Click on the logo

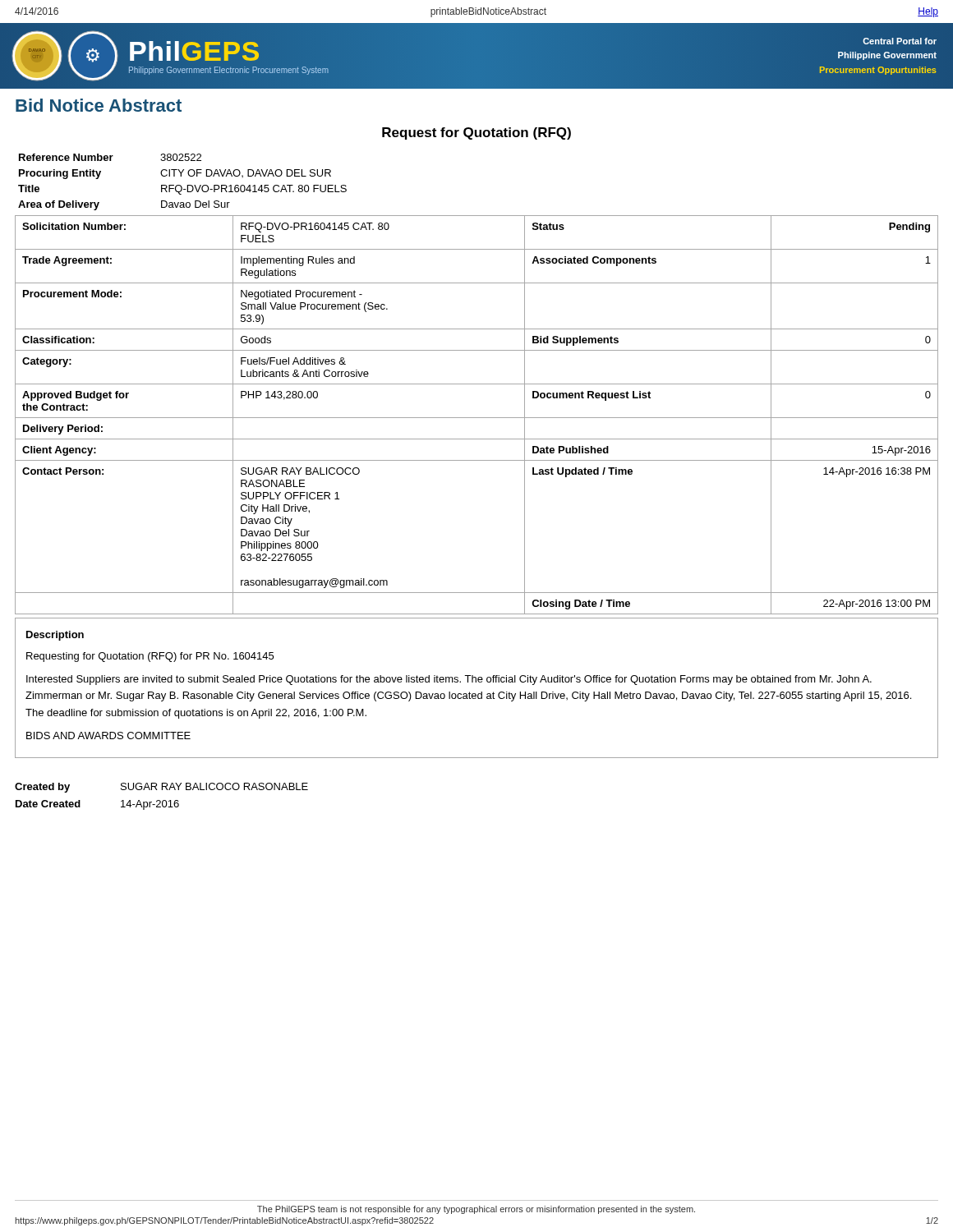[x=476, y=56]
